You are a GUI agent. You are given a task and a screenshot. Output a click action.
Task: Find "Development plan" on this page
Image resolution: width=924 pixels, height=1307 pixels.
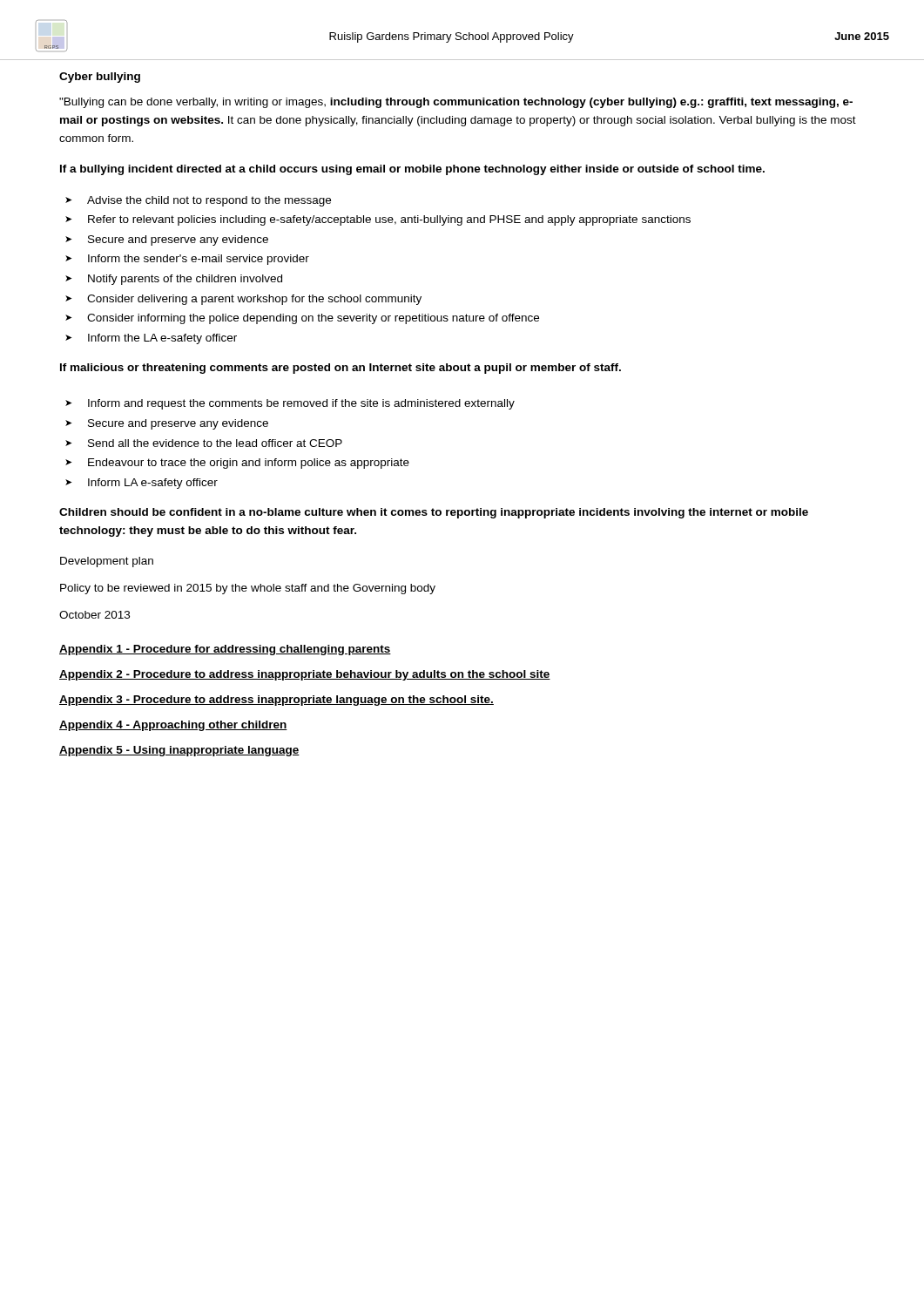click(x=107, y=561)
